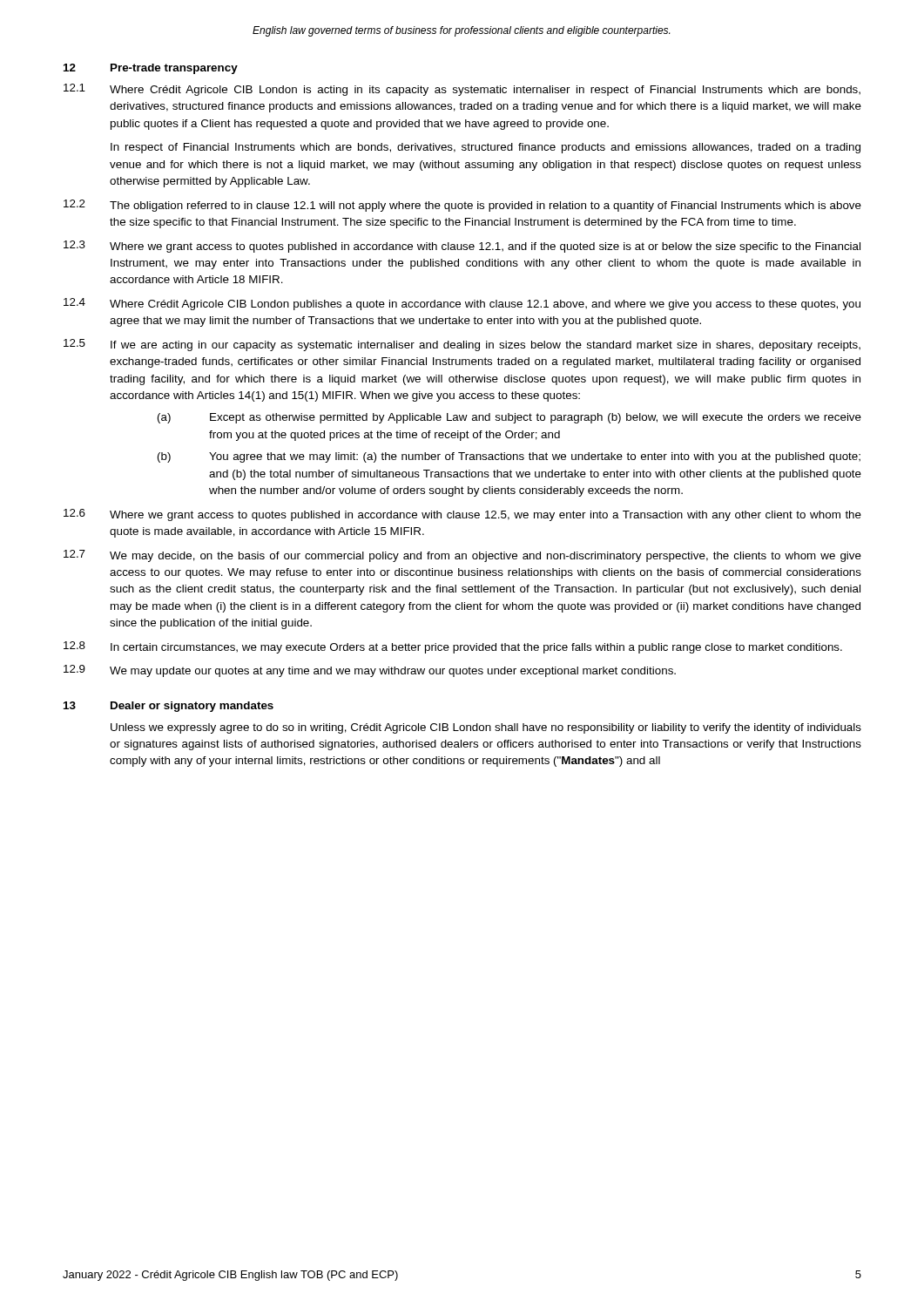Click on the text starting "4 Where Crédit Agricole CIB London"
Image resolution: width=924 pixels, height=1307 pixels.
coord(462,312)
